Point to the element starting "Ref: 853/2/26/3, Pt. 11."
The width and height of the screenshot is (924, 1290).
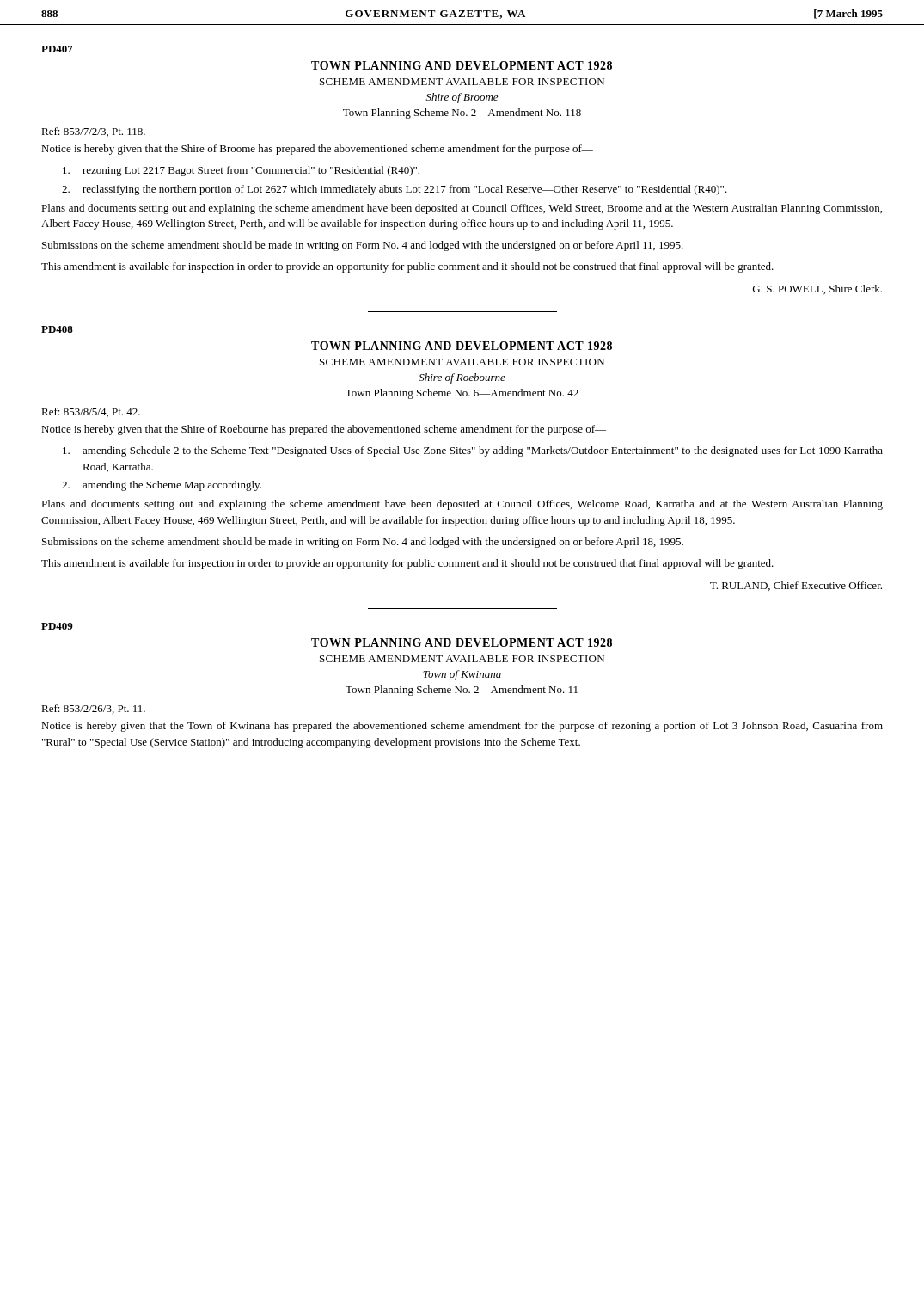coord(94,708)
